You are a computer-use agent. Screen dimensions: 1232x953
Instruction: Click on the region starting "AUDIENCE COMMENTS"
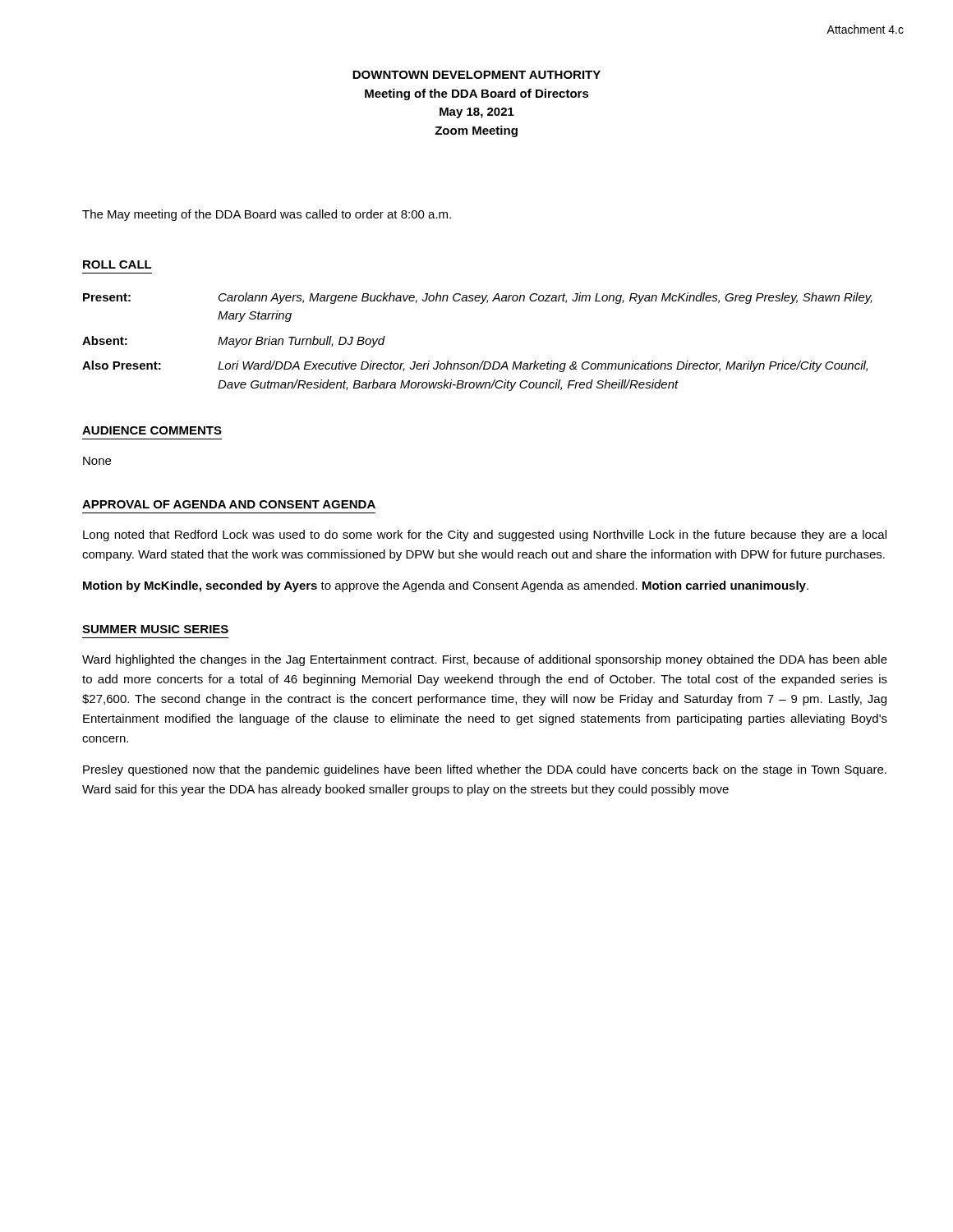[152, 430]
